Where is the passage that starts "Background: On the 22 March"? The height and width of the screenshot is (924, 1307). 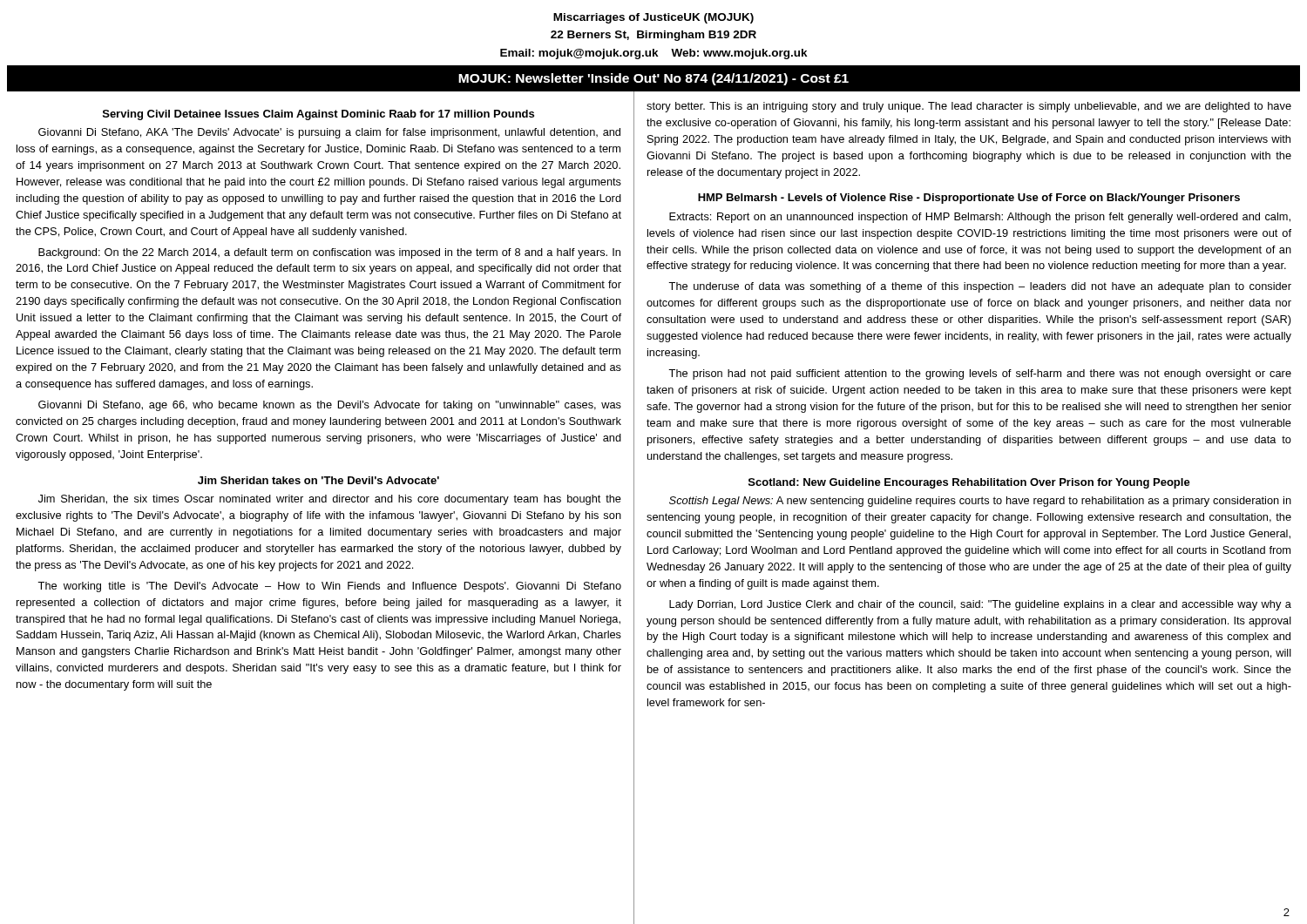pos(318,318)
